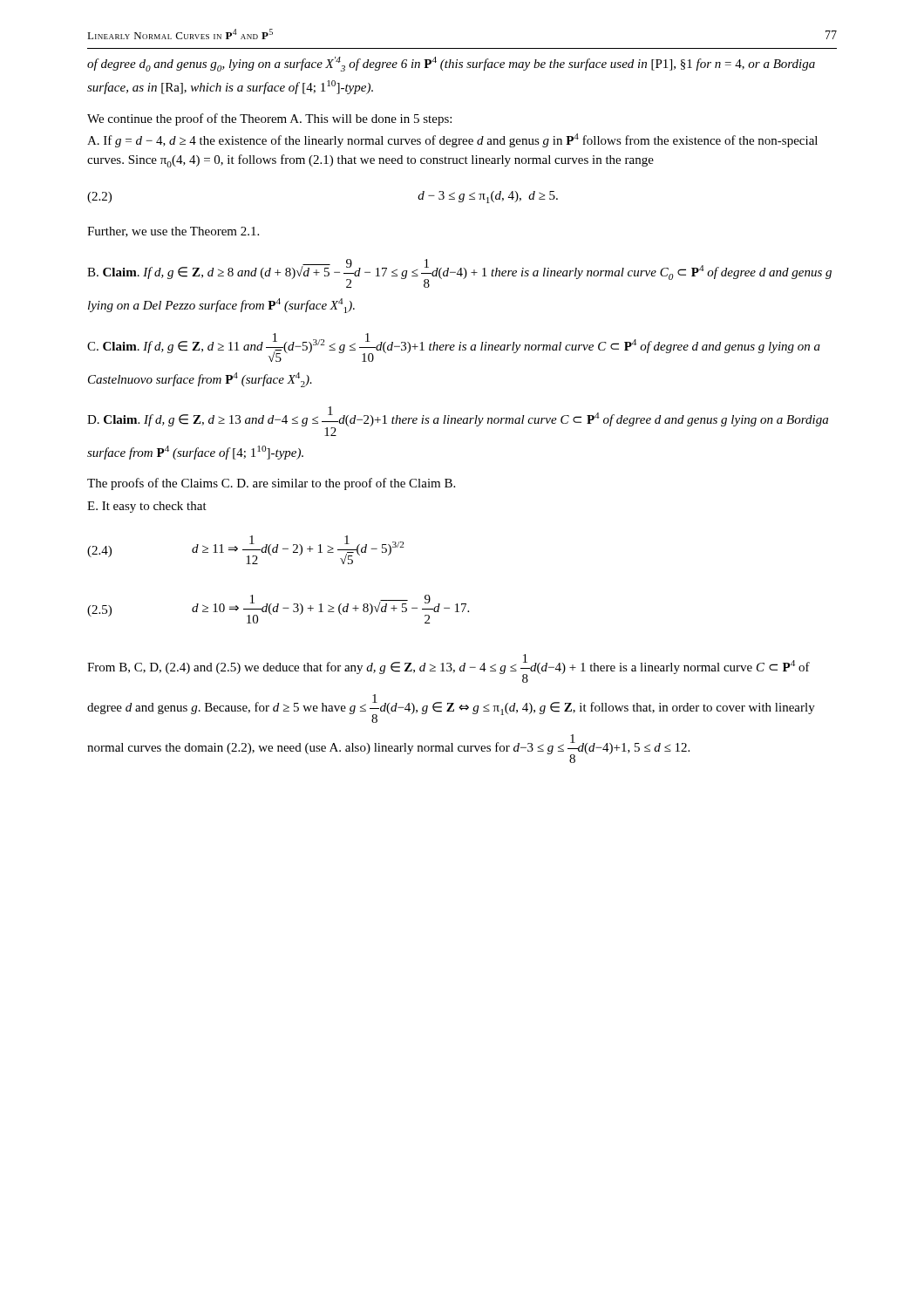Locate the text block containing "B. Claim. If"
Screen dimensions: 1308x924
(x=460, y=284)
